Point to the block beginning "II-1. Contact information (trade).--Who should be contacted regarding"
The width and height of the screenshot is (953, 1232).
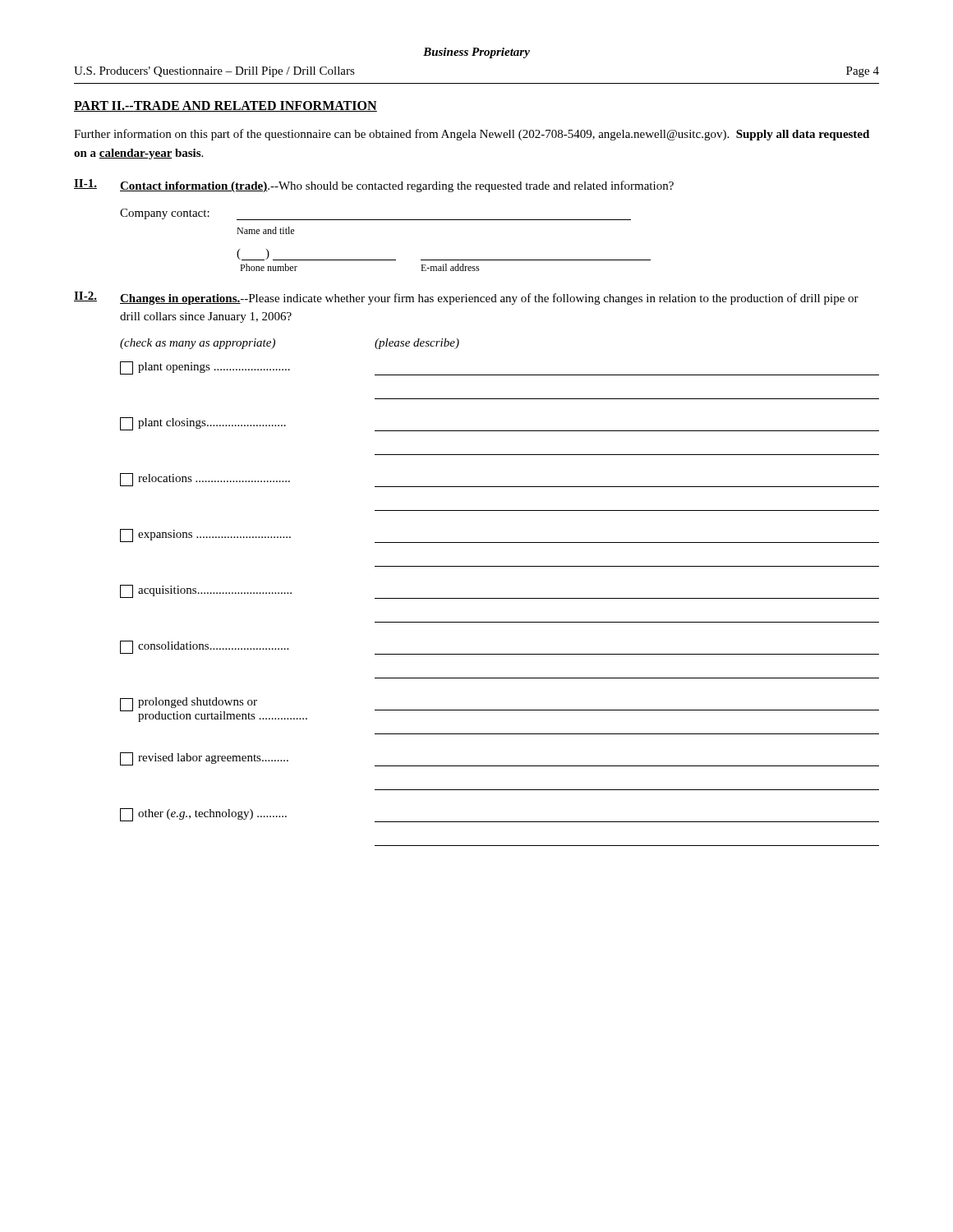click(x=374, y=186)
